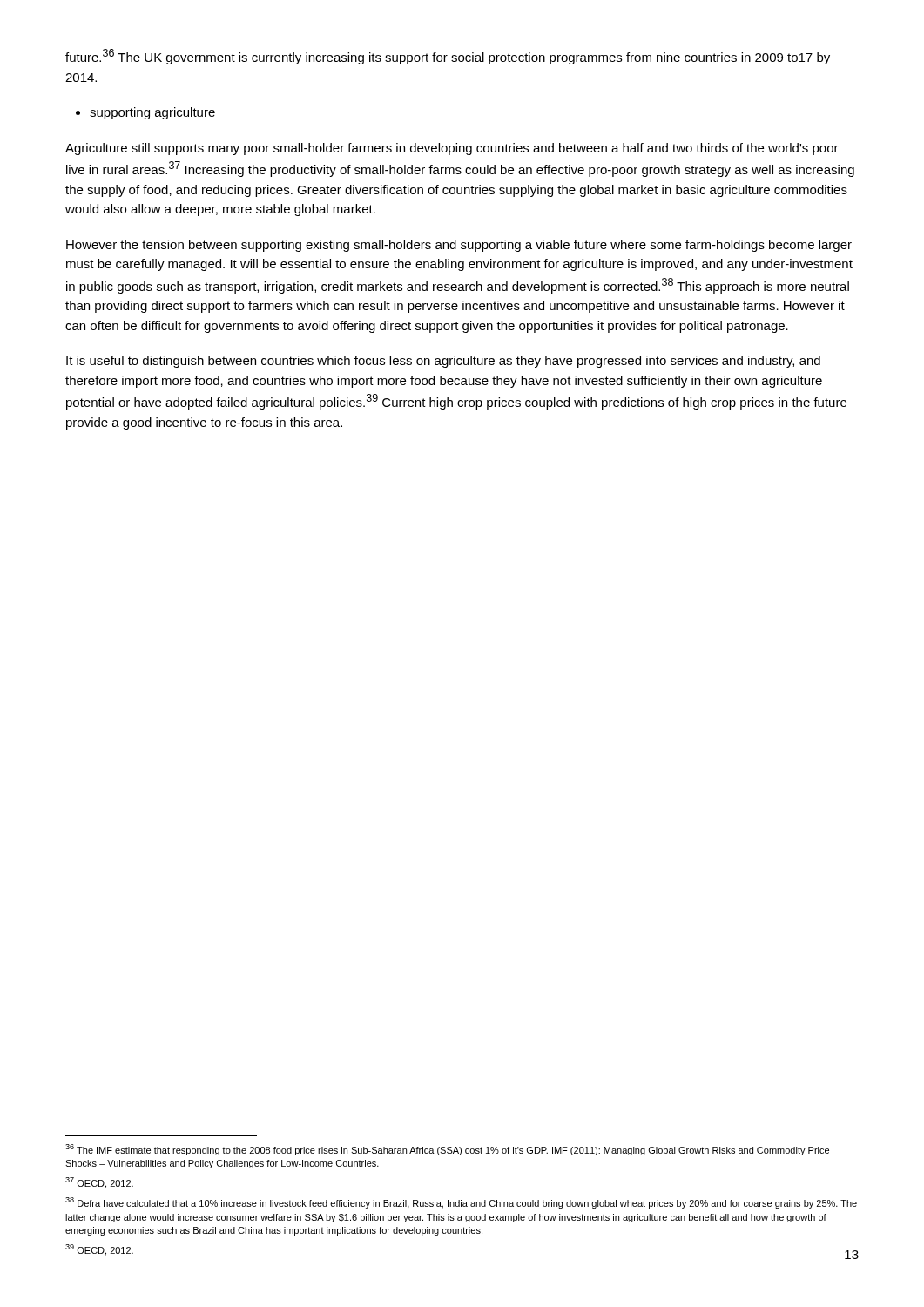Viewport: 924px width, 1307px height.
Task: Select the text block that reads "Agriculture still supports many"
Action: click(x=462, y=179)
